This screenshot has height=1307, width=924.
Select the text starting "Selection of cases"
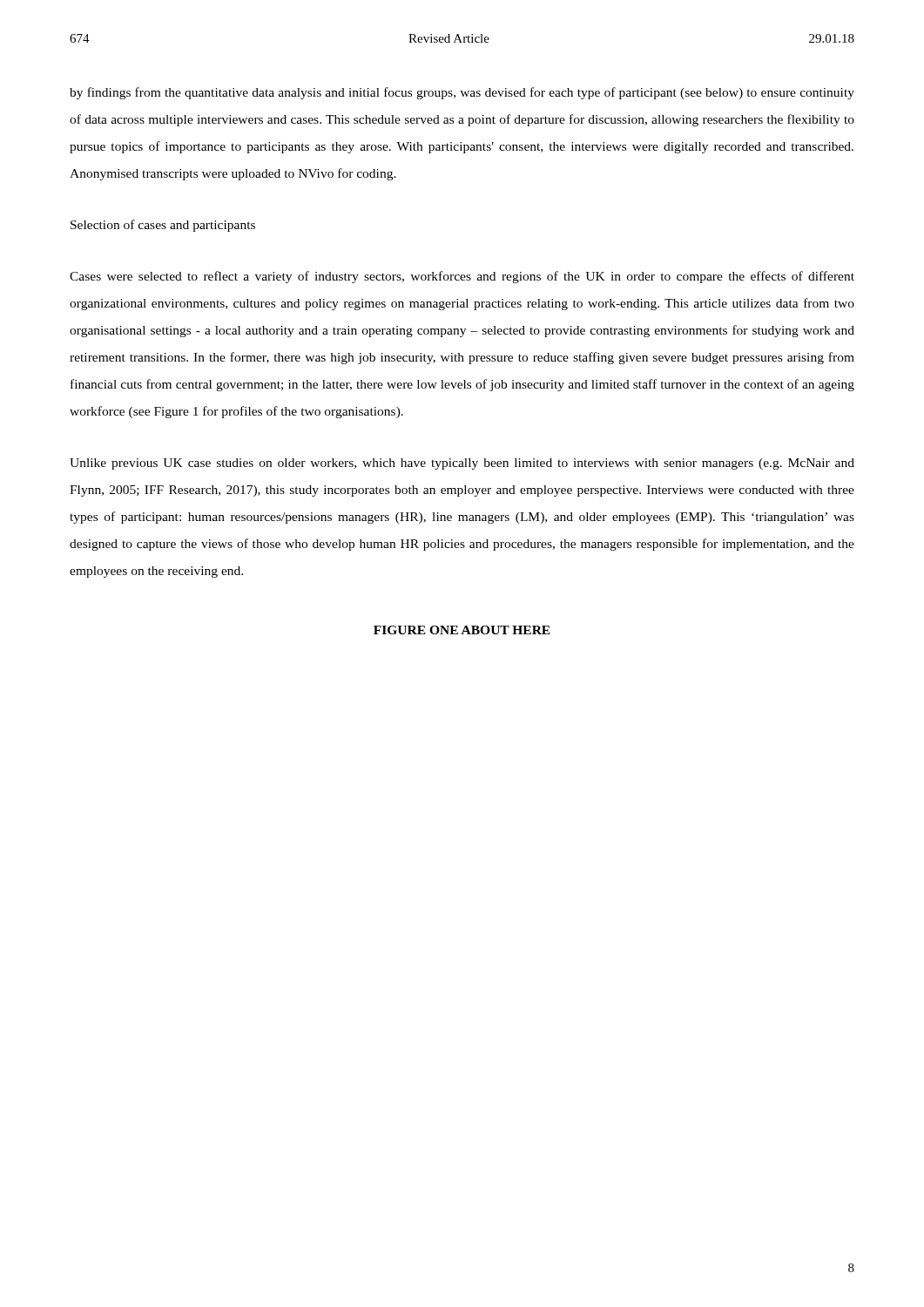point(163,224)
